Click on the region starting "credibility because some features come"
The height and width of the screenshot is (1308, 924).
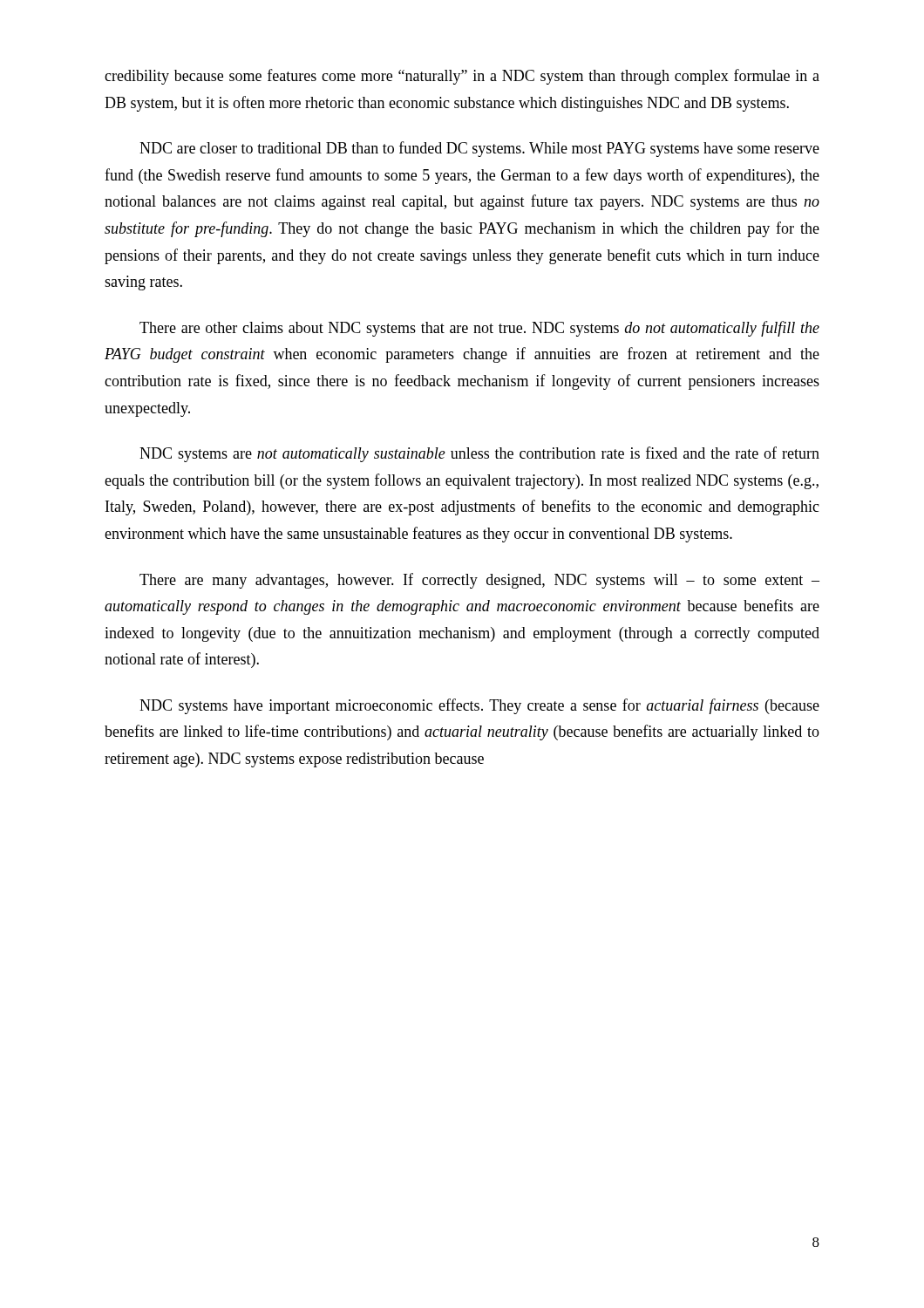pyautogui.click(x=462, y=89)
